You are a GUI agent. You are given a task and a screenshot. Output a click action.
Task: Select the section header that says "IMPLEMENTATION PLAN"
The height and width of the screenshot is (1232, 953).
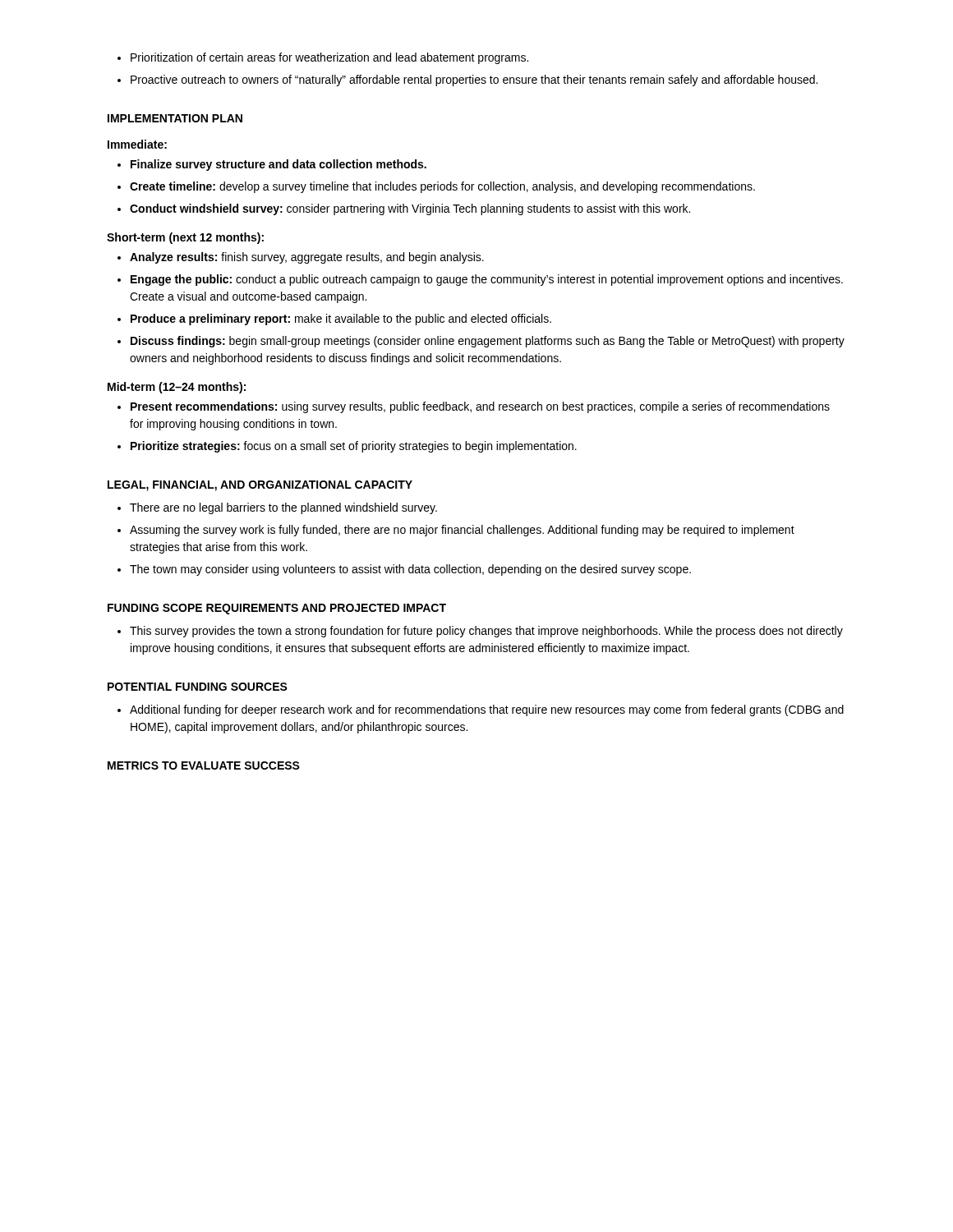(x=175, y=118)
